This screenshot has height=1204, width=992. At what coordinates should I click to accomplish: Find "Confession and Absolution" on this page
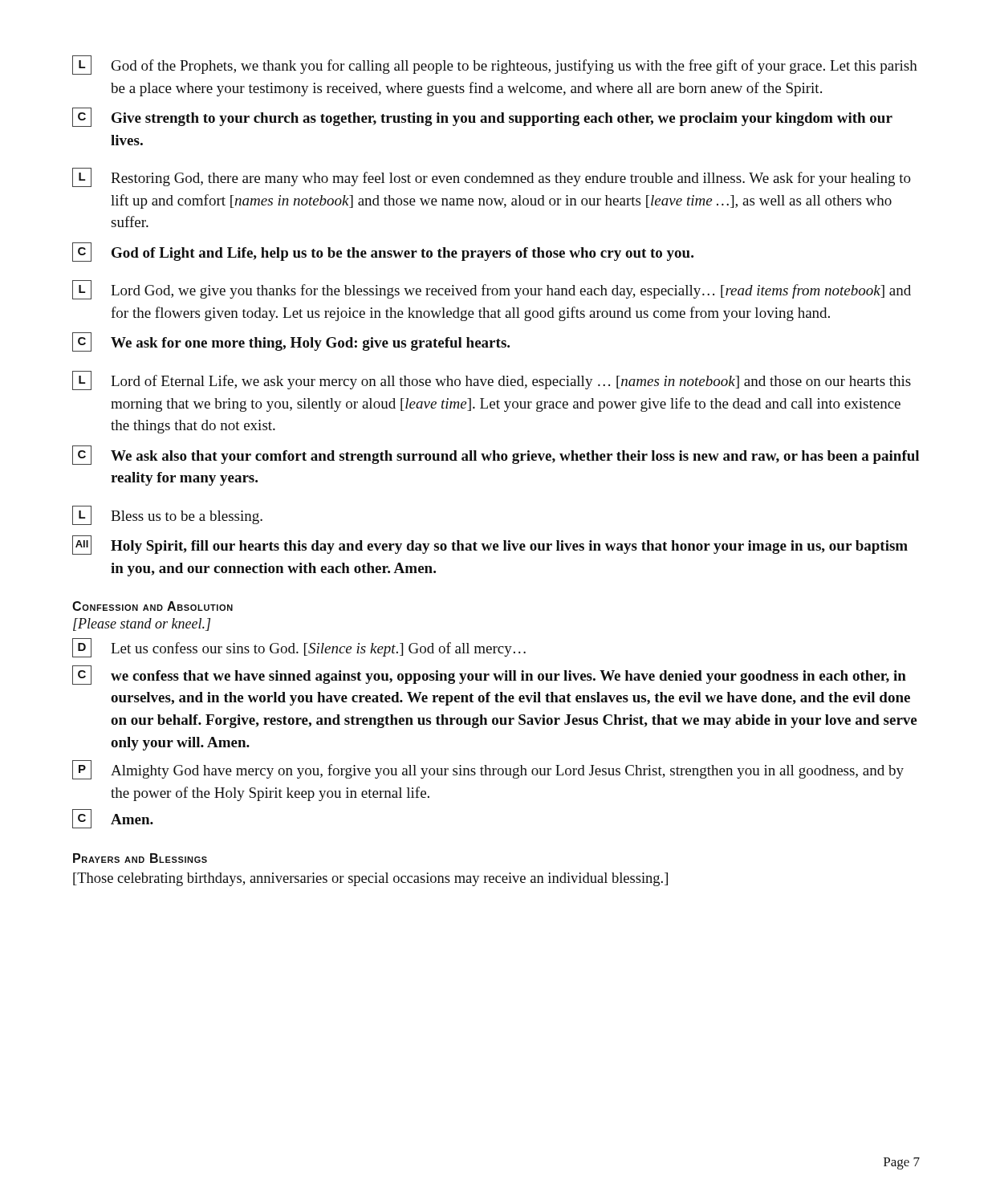[153, 607]
